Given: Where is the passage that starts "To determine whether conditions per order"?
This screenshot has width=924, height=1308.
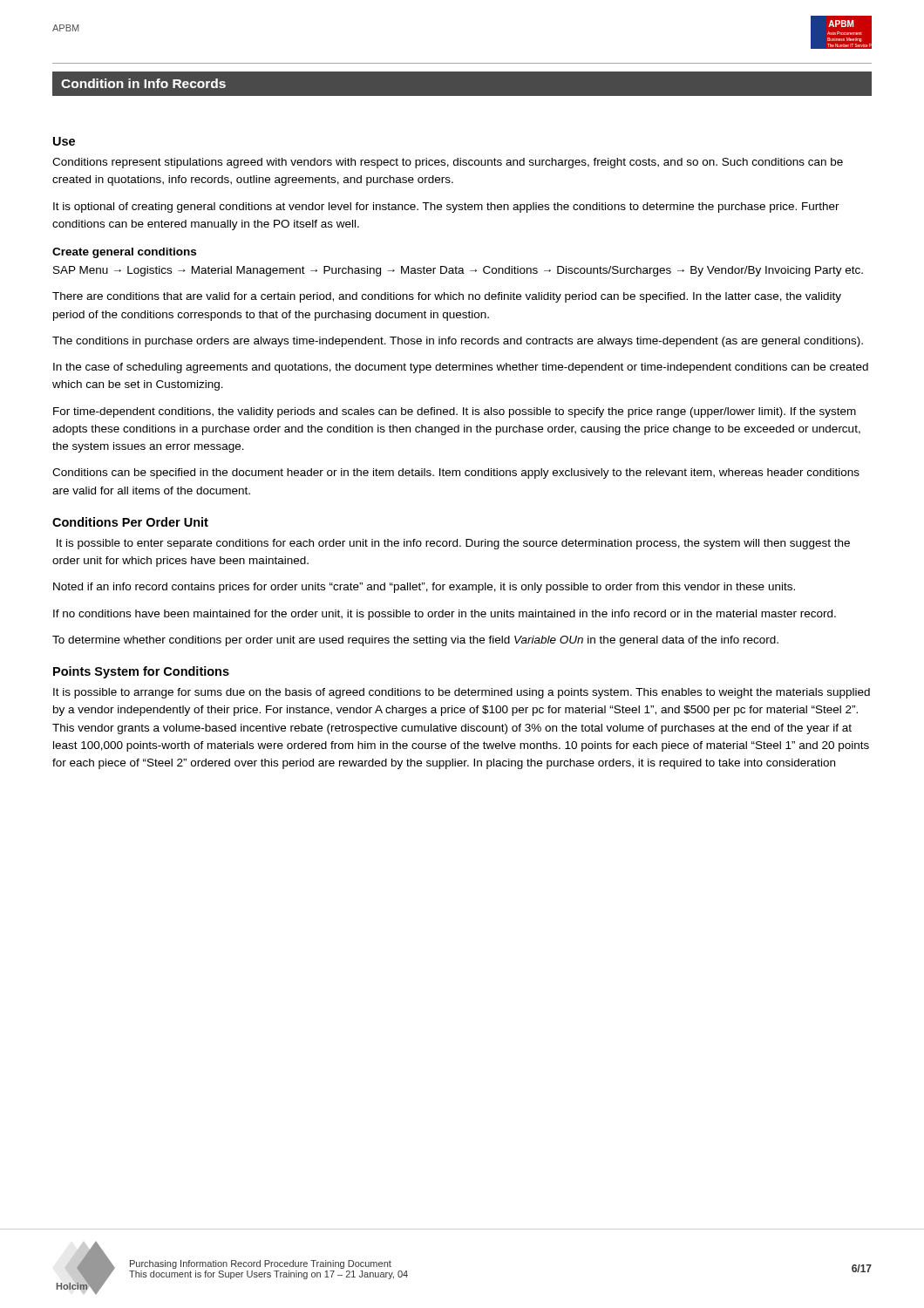Looking at the screenshot, I should click(x=462, y=640).
